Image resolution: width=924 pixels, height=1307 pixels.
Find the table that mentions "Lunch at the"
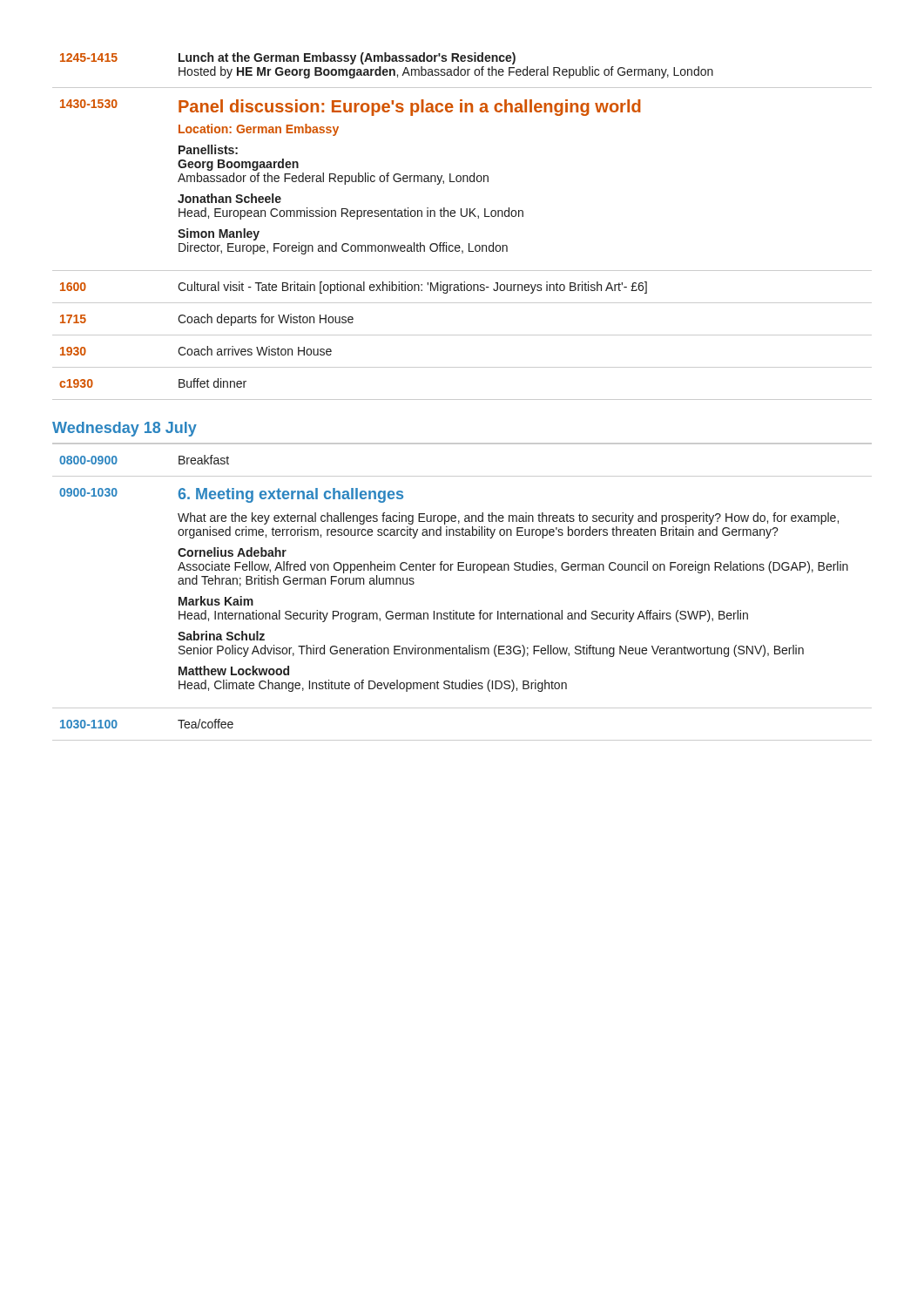[x=462, y=221]
